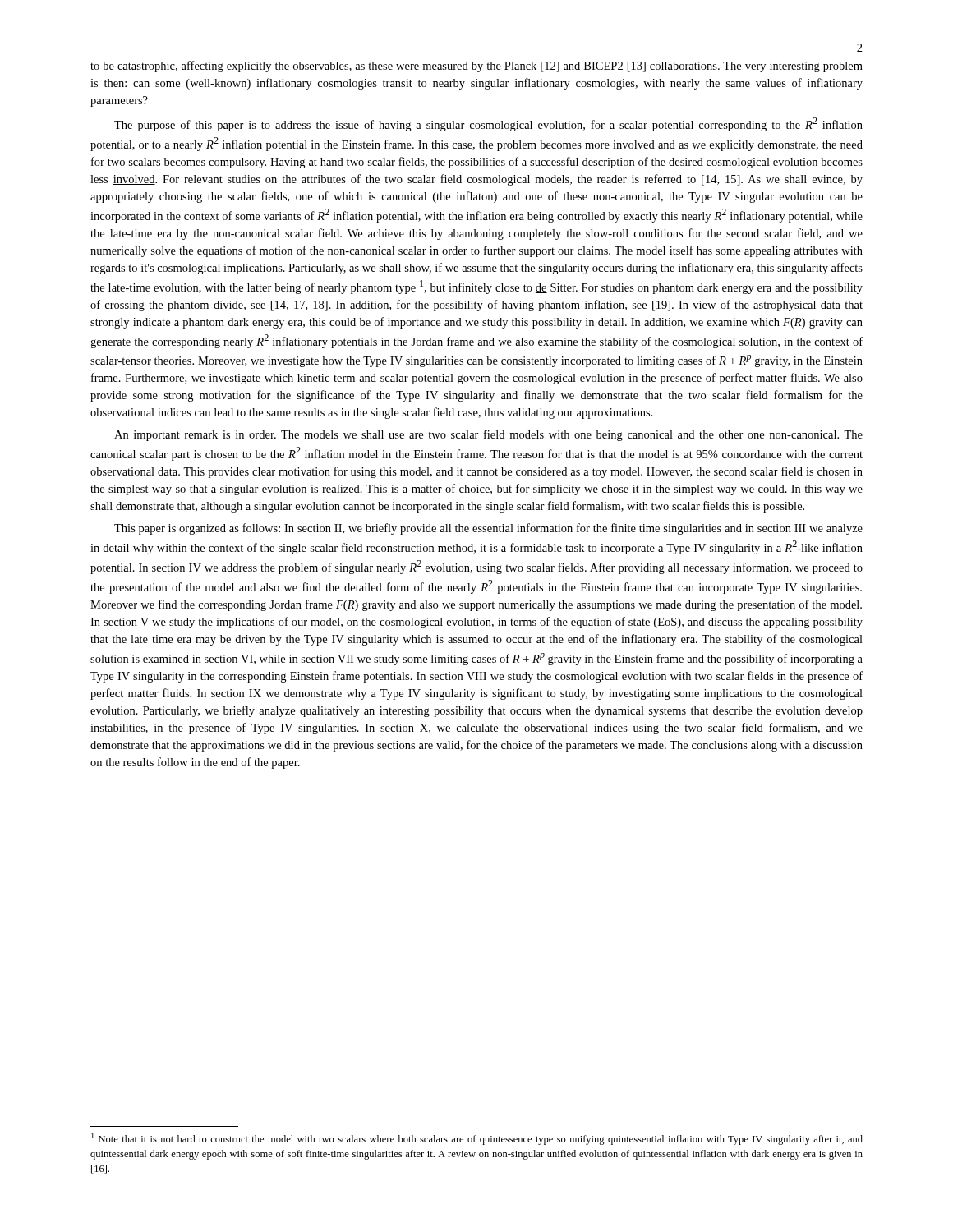Select the footnote
This screenshot has width=953, height=1232.
pyautogui.click(x=476, y=1153)
